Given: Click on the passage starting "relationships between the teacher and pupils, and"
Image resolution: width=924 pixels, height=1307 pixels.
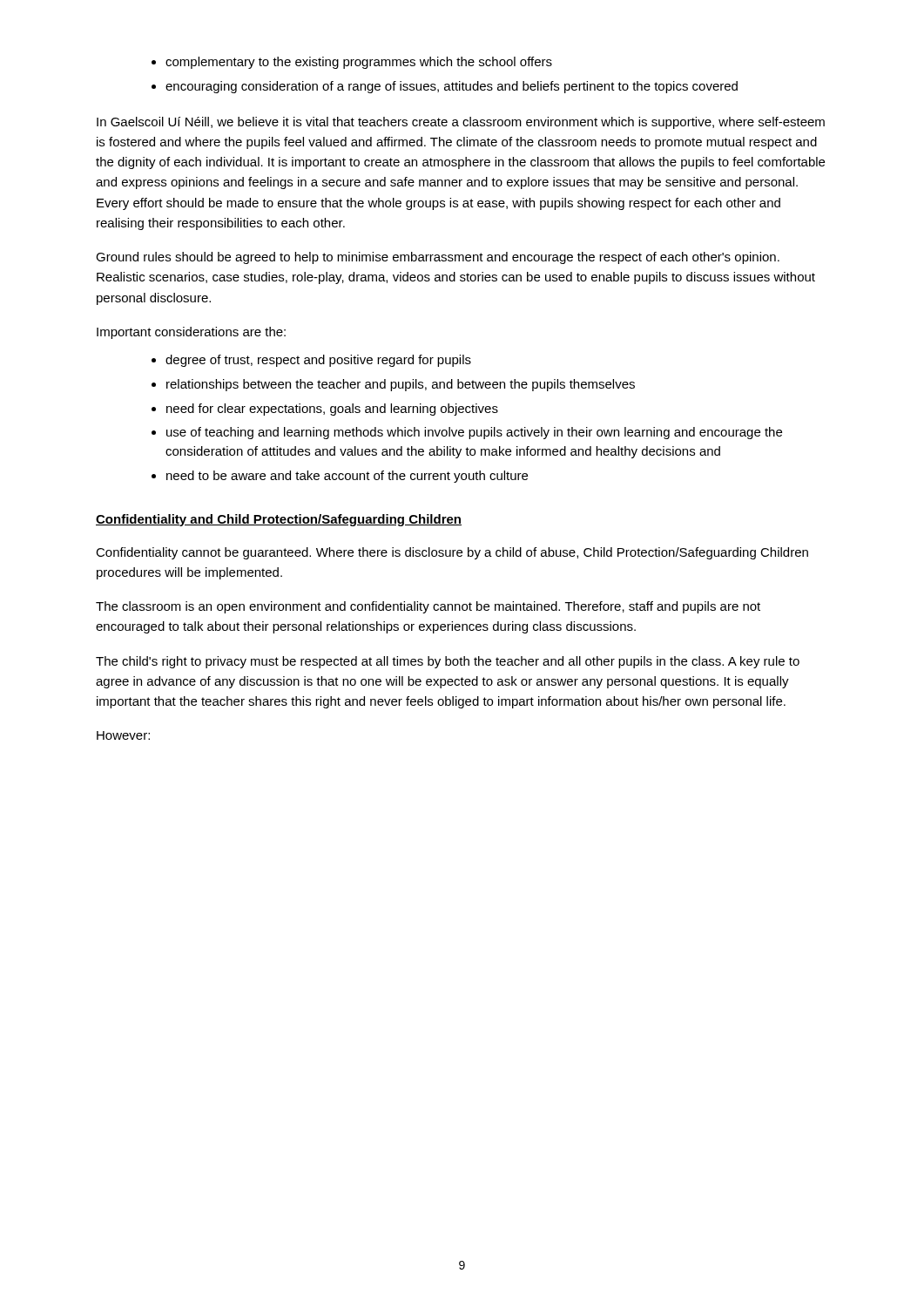Looking at the screenshot, I should [497, 384].
